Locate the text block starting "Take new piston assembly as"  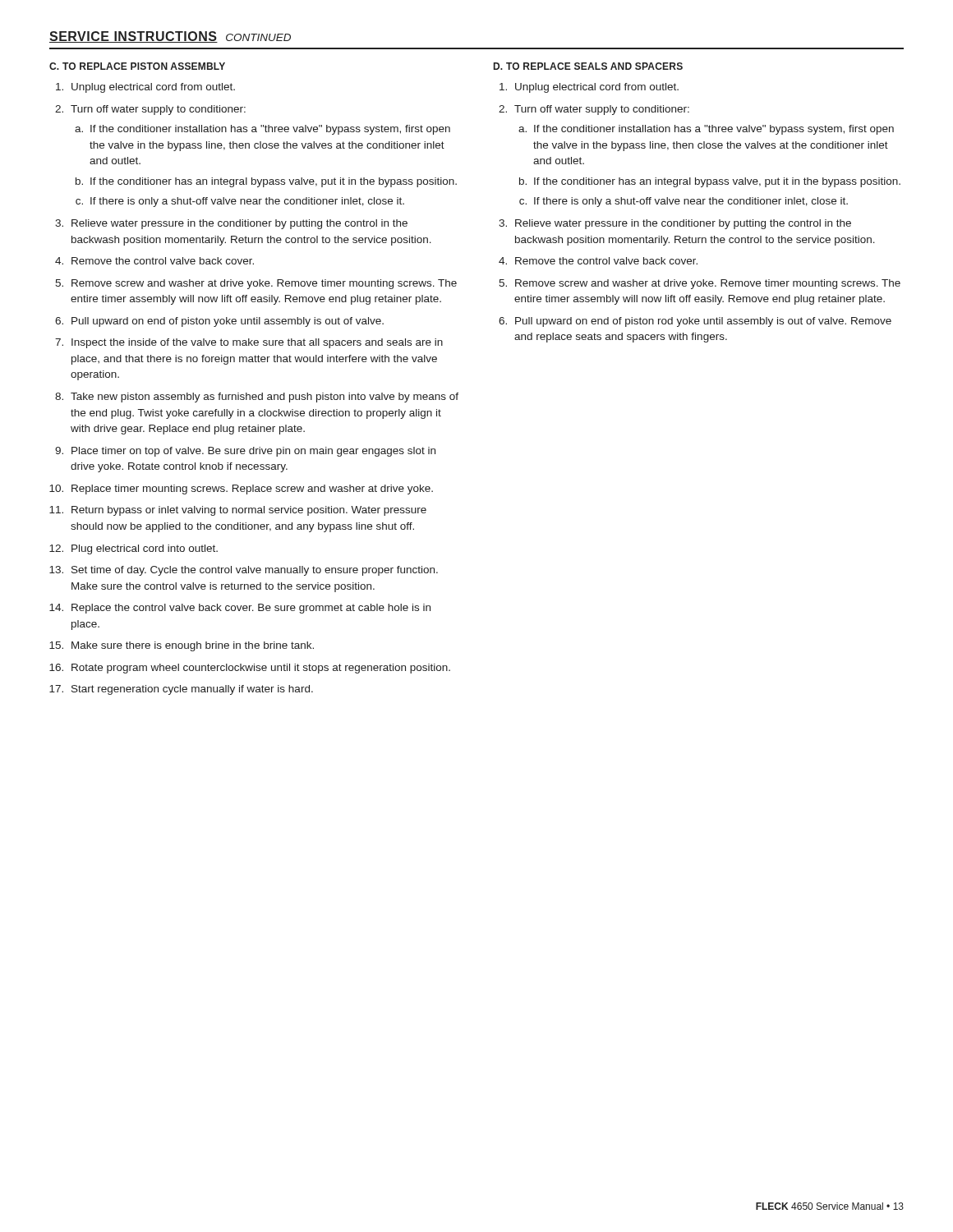click(265, 412)
